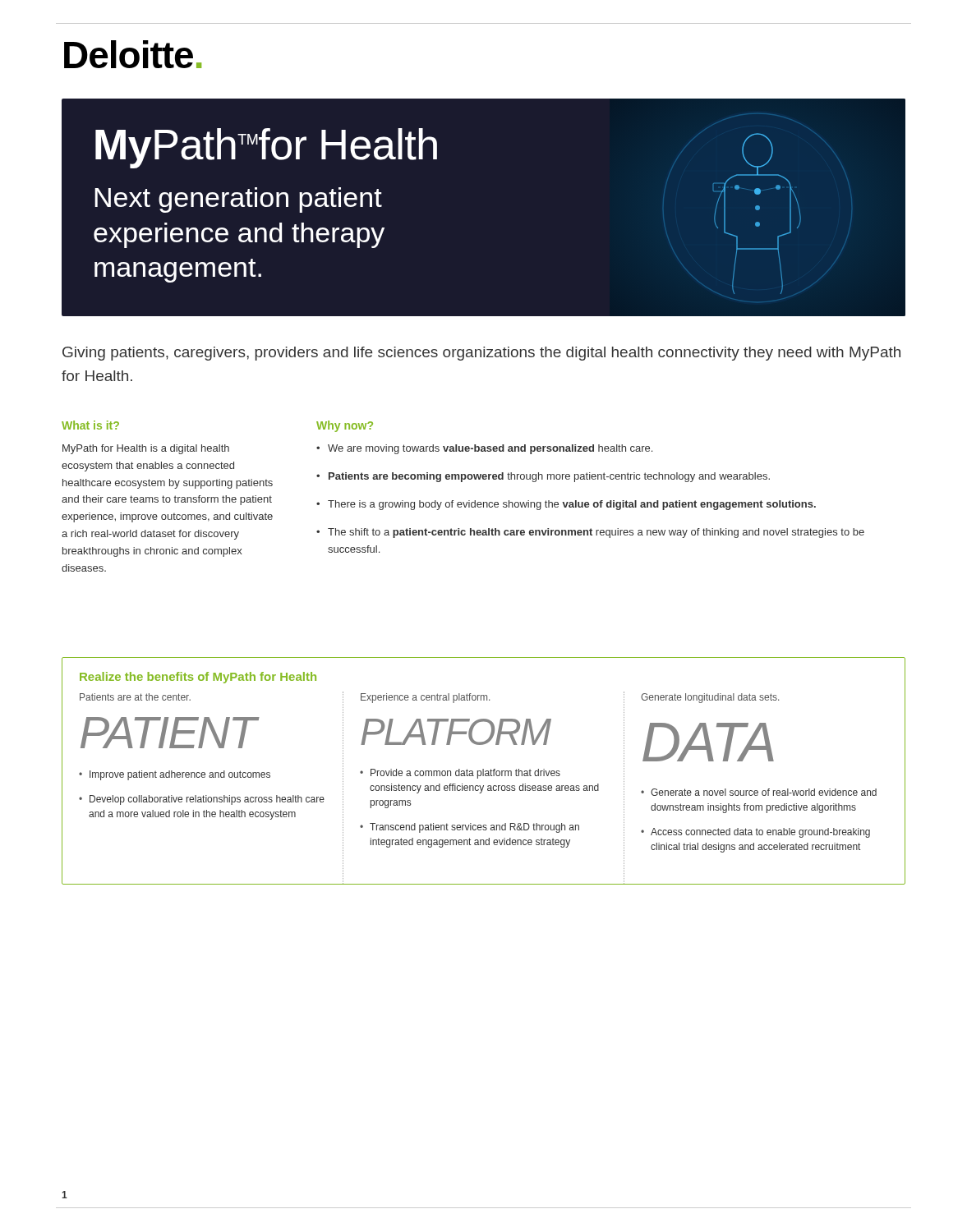Click on the element starting "Experience a central platform."
This screenshot has width=967, height=1232.
click(x=425, y=697)
